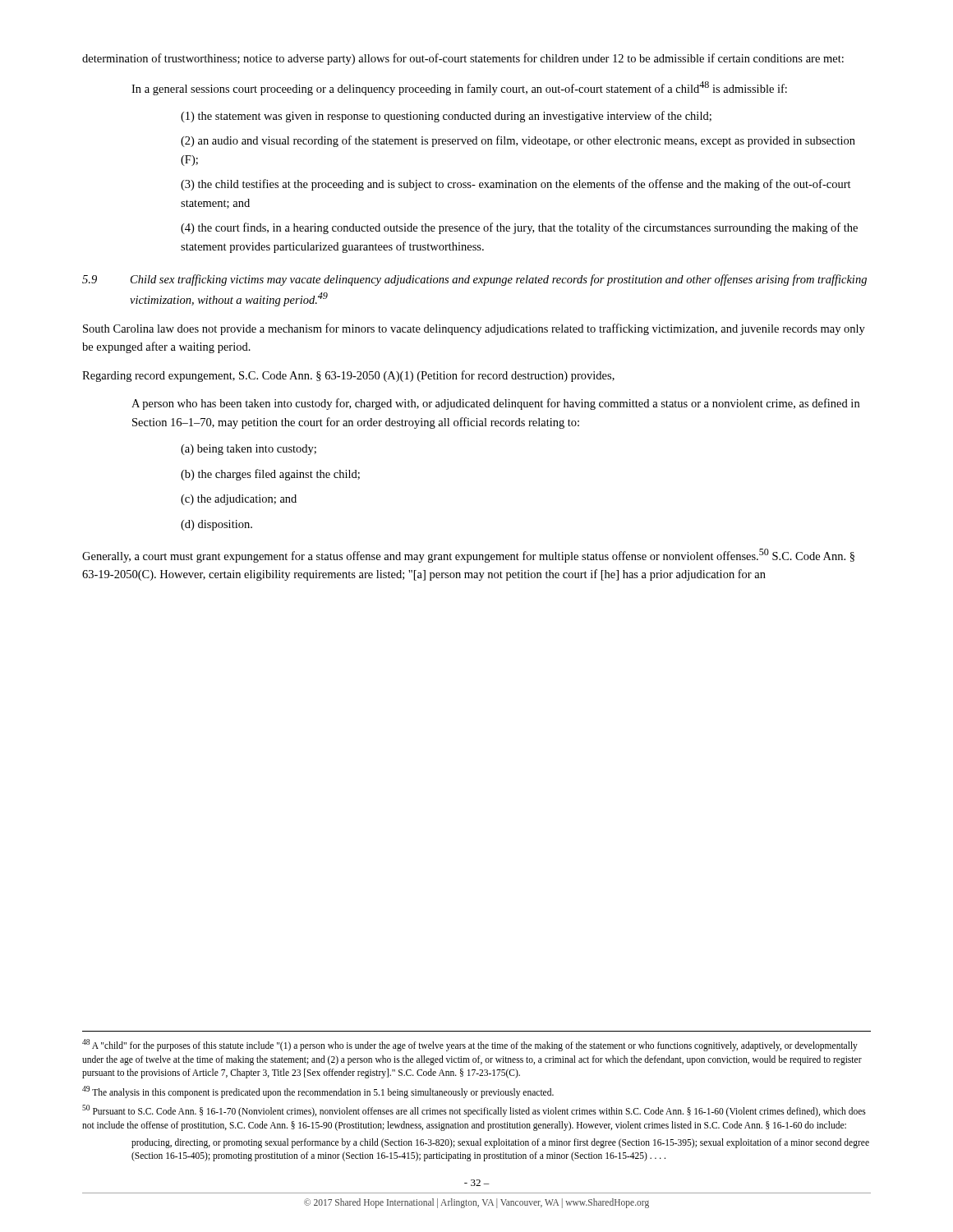Locate the text block starting "(3) the child testifies at the proceeding"
Viewport: 953px width, 1232px height.
click(516, 193)
